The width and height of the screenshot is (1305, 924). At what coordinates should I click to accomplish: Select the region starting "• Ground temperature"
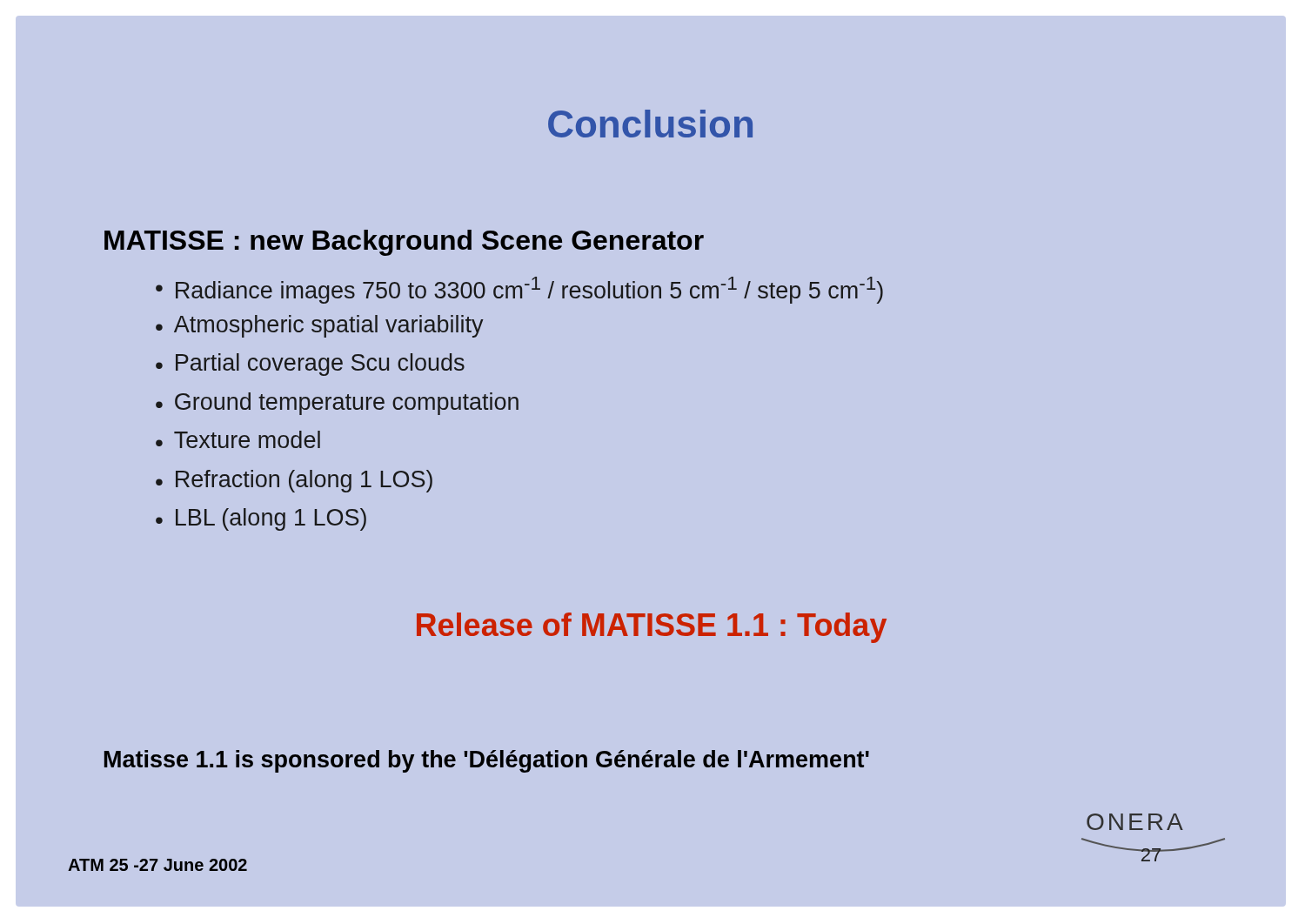click(337, 405)
